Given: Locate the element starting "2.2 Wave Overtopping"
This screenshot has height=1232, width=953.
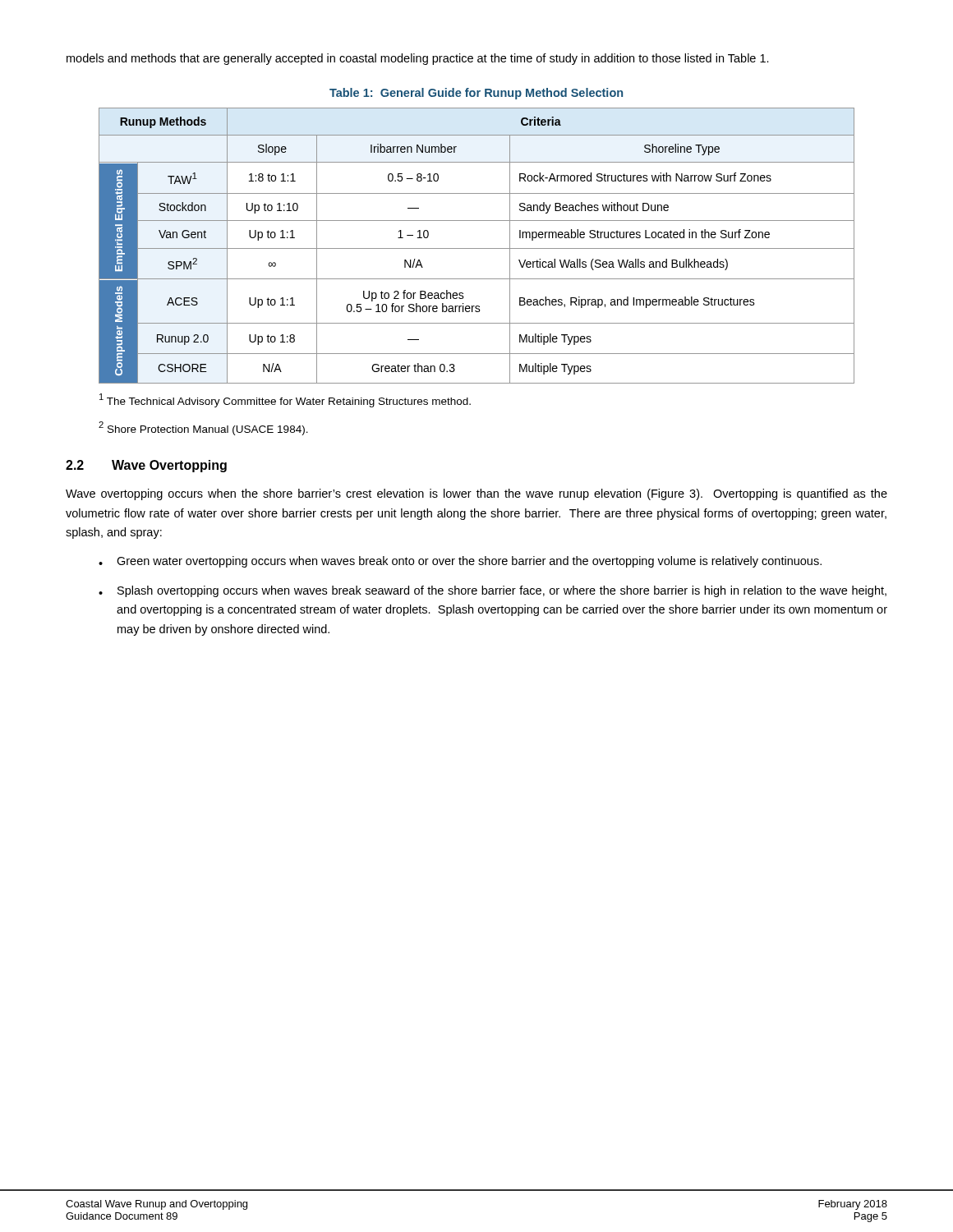Looking at the screenshot, I should (x=147, y=466).
